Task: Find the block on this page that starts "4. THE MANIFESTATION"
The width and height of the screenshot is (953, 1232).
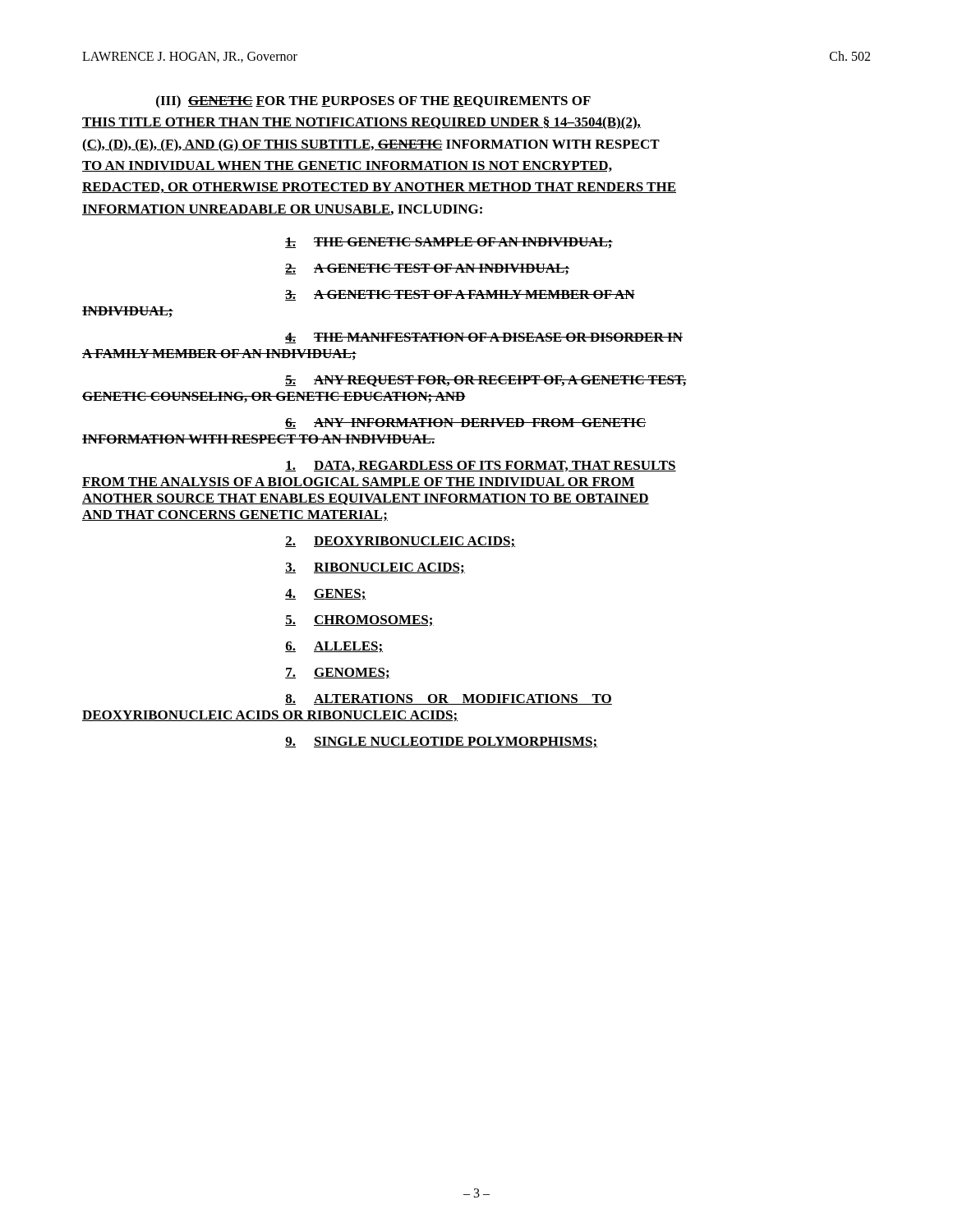Action: tap(476, 346)
